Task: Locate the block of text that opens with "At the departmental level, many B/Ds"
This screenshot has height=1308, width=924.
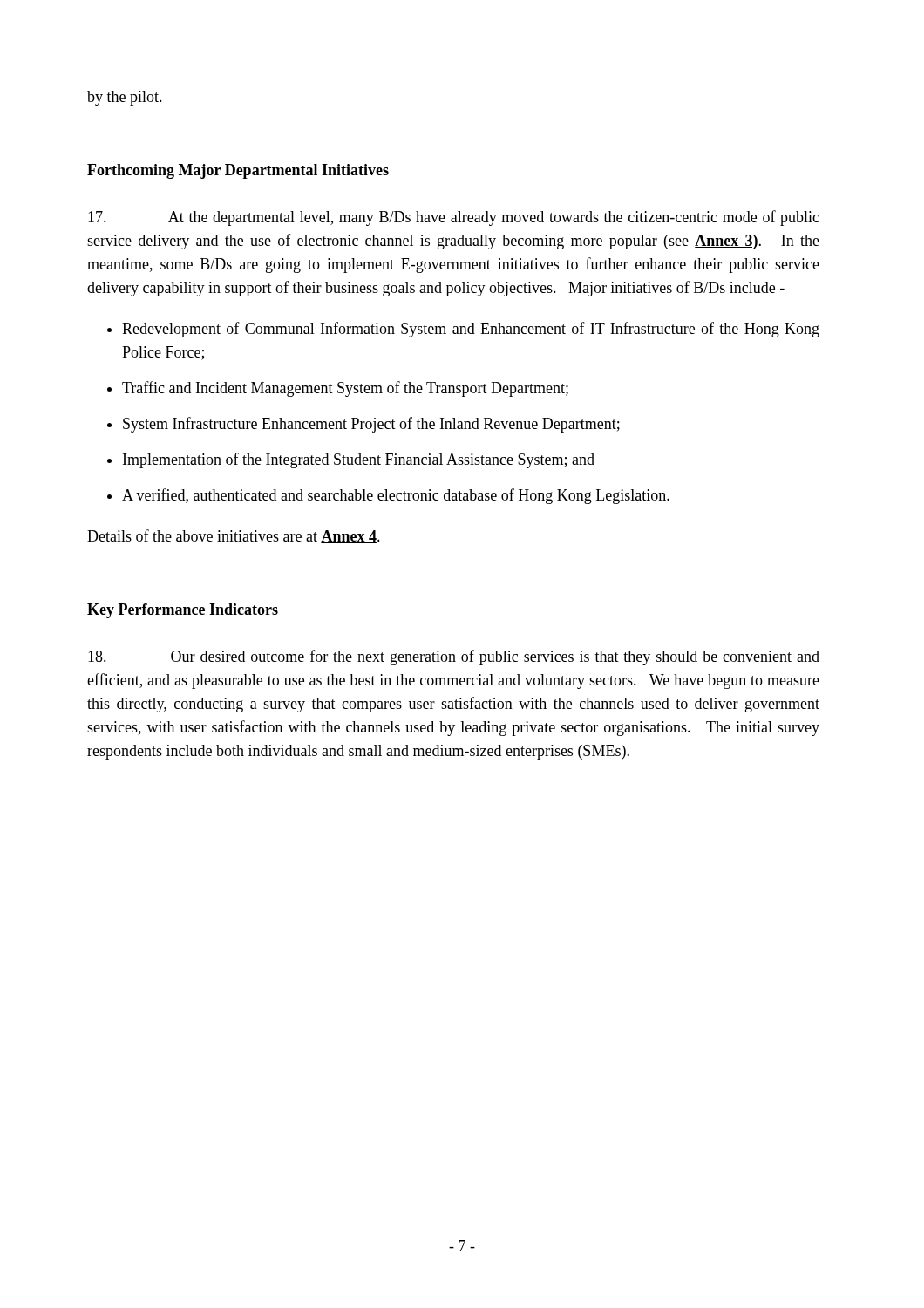Action: 453,253
